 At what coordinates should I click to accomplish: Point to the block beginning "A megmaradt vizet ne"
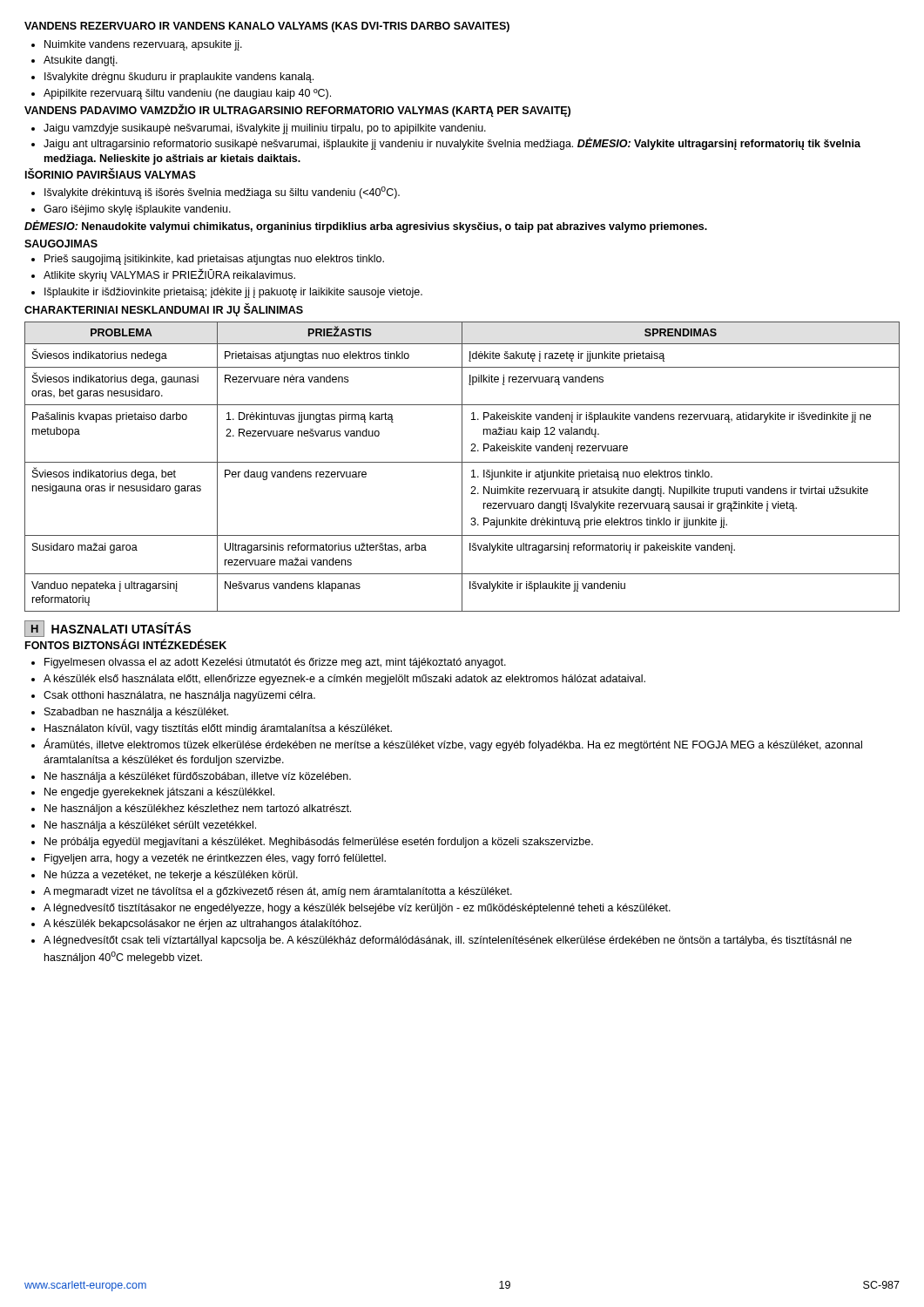click(x=278, y=891)
